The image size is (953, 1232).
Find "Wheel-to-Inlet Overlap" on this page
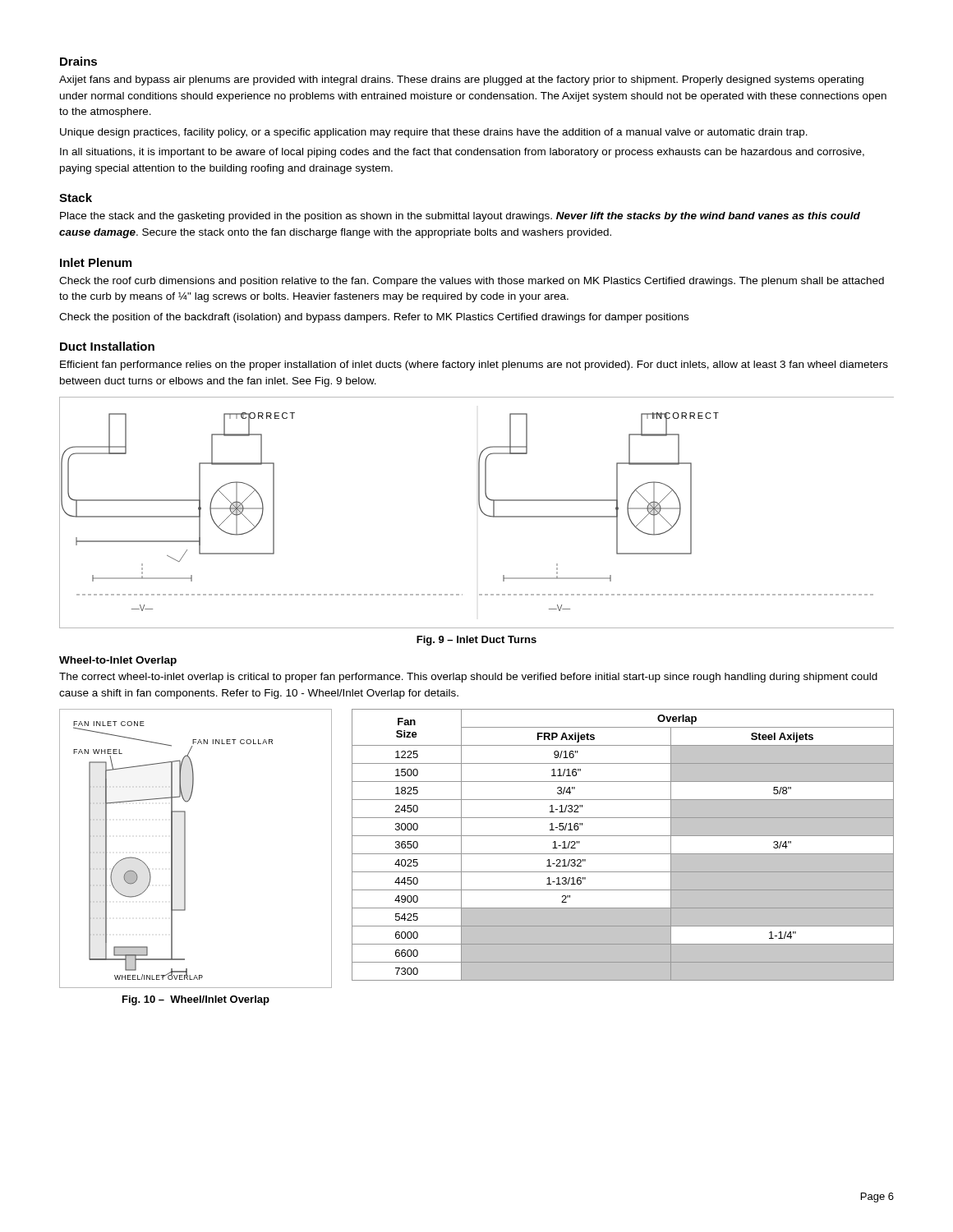(118, 660)
